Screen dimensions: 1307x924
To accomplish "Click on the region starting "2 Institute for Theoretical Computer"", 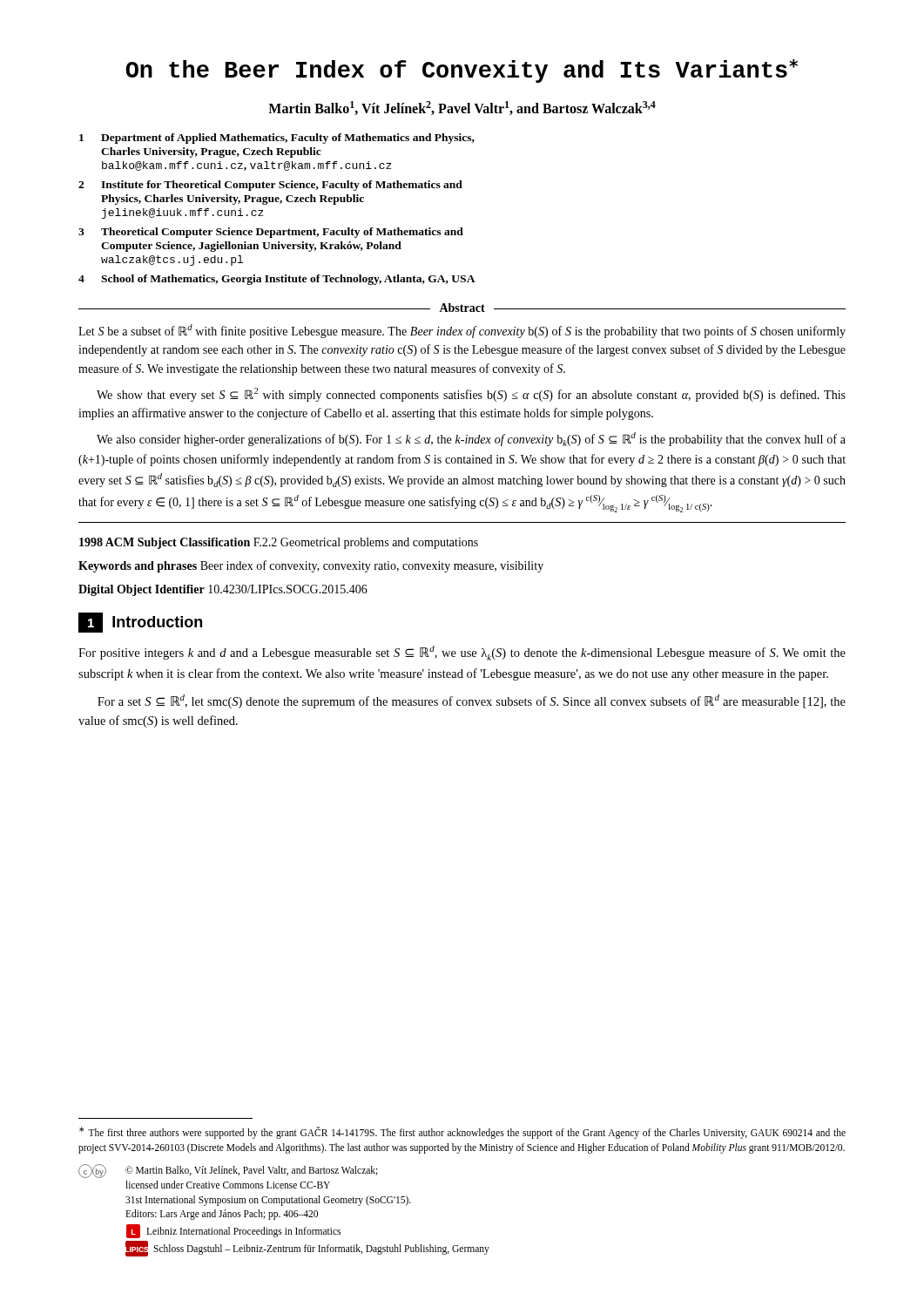I will point(270,199).
